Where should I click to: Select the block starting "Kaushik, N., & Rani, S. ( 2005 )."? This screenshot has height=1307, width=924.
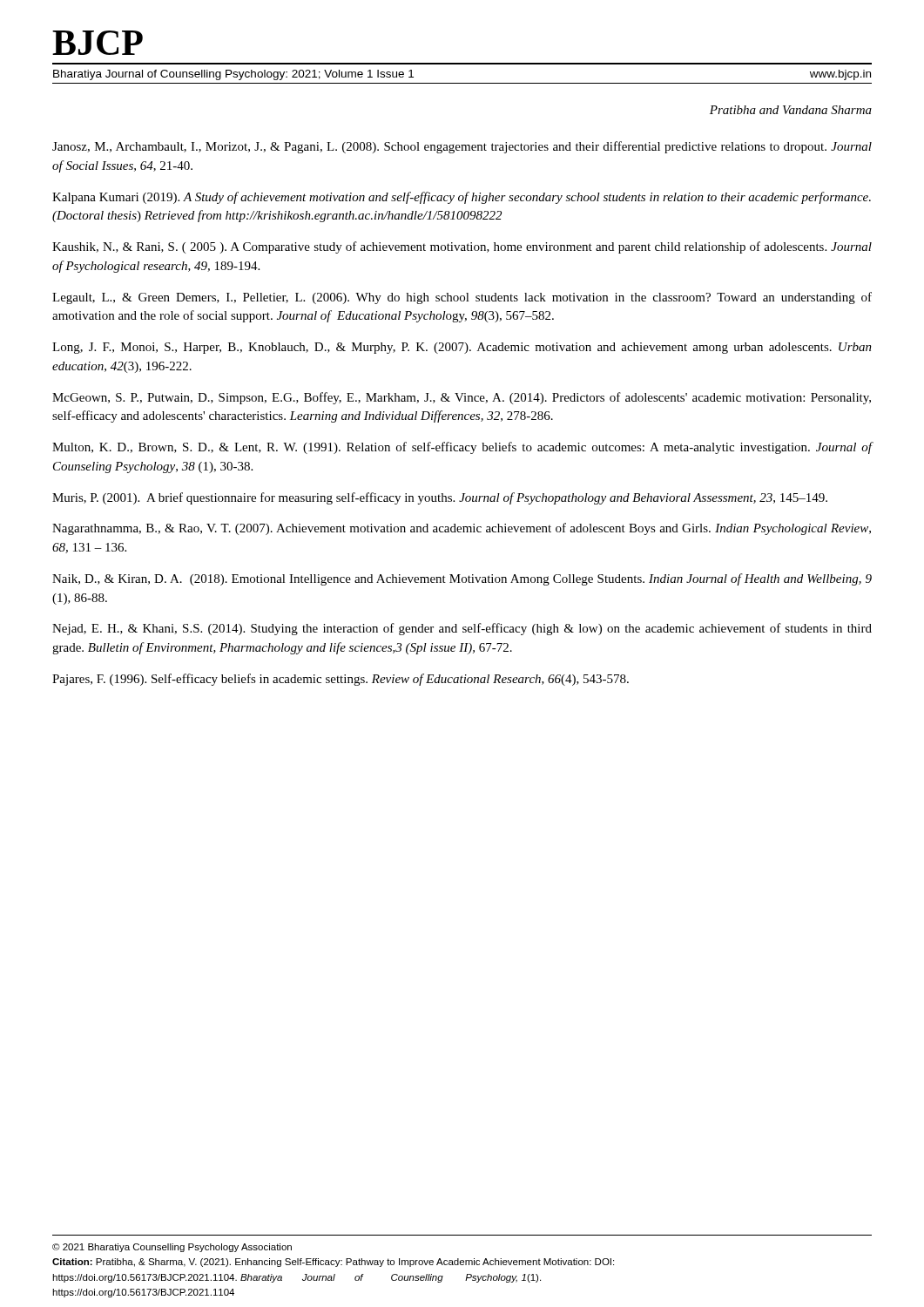(462, 256)
